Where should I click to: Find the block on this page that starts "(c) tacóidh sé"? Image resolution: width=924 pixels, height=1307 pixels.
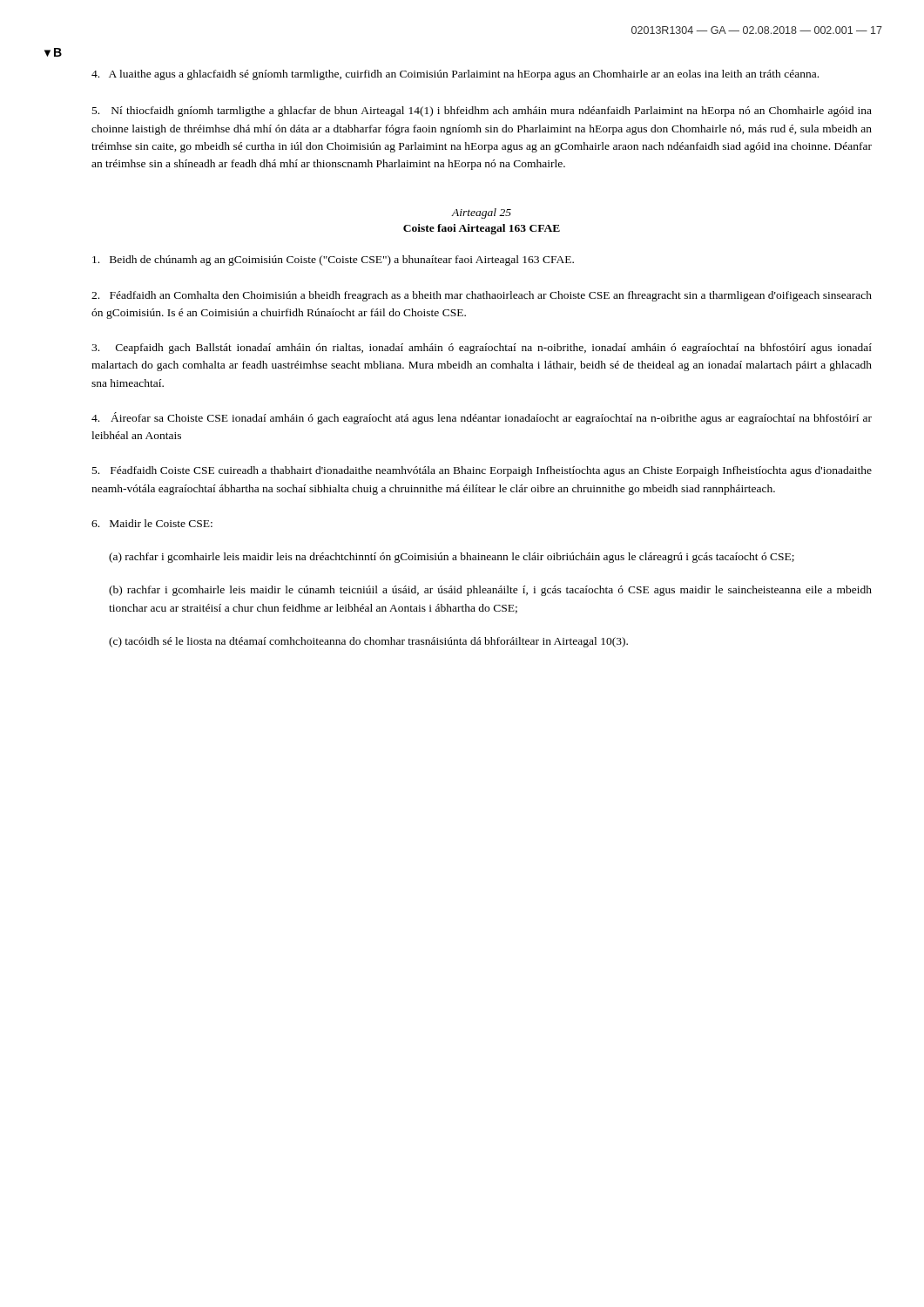click(369, 641)
